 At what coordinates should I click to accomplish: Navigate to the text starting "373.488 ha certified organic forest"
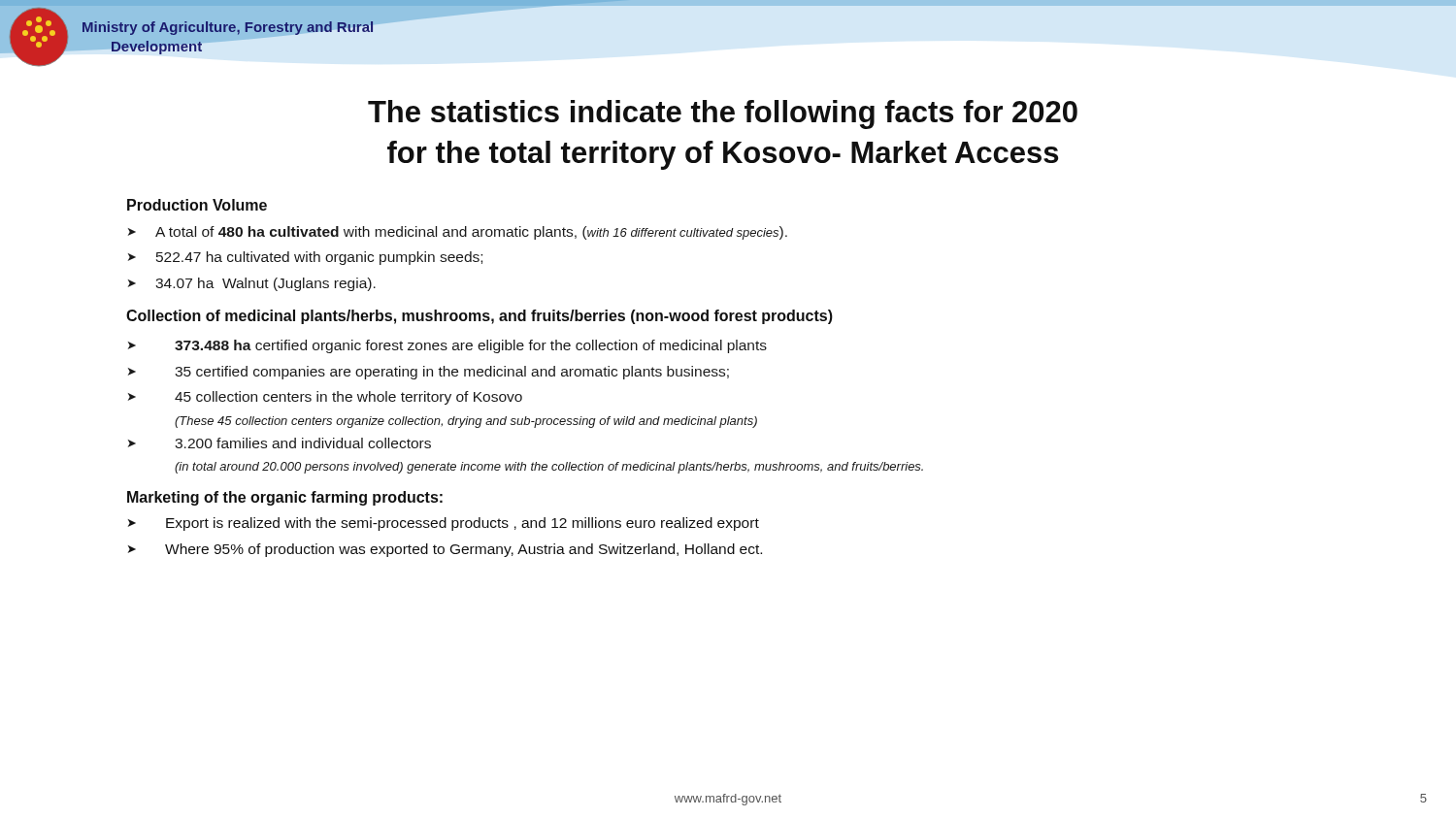pyautogui.click(x=471, y=345)
